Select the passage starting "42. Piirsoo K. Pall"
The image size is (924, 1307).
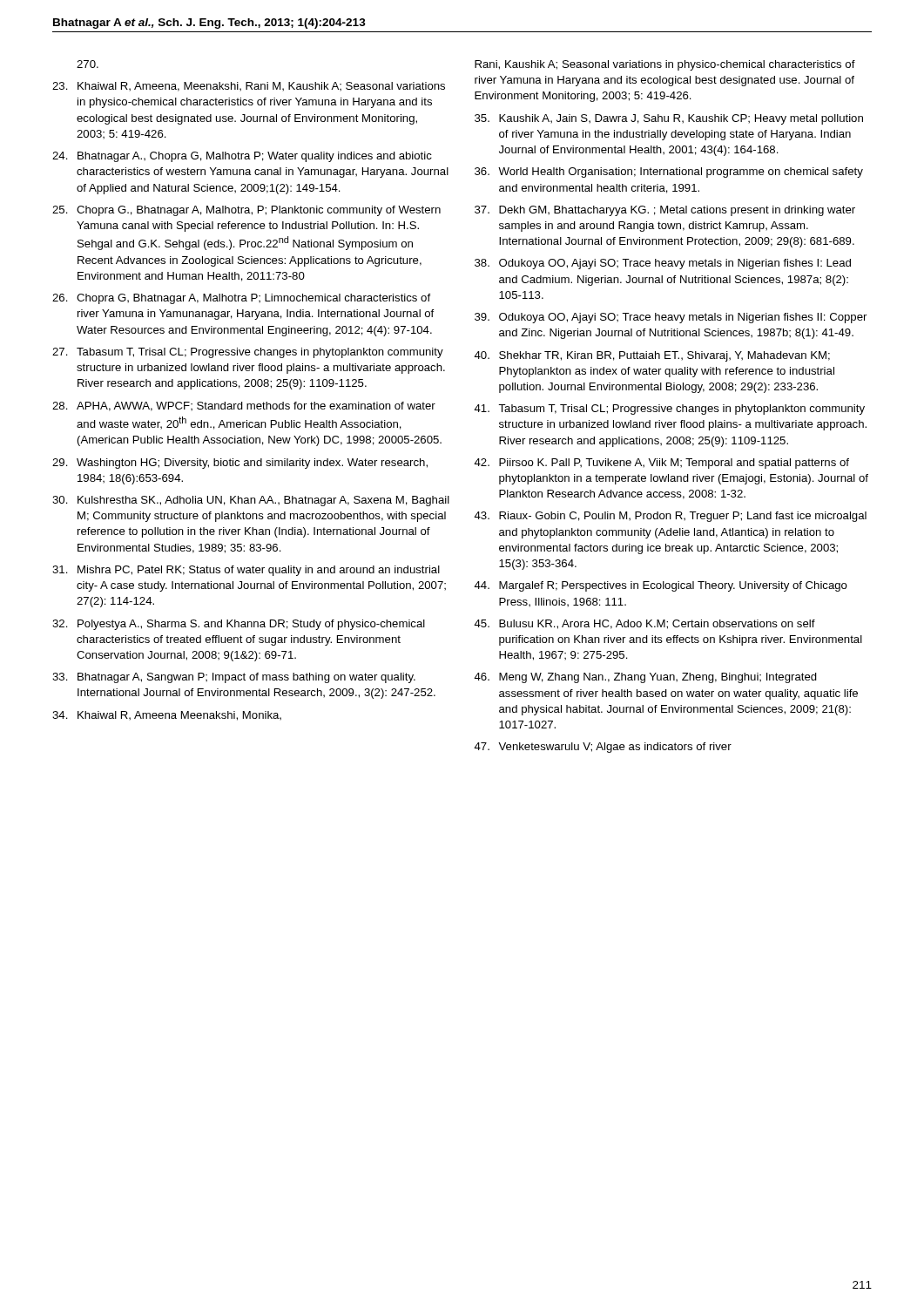click(673, 478)
